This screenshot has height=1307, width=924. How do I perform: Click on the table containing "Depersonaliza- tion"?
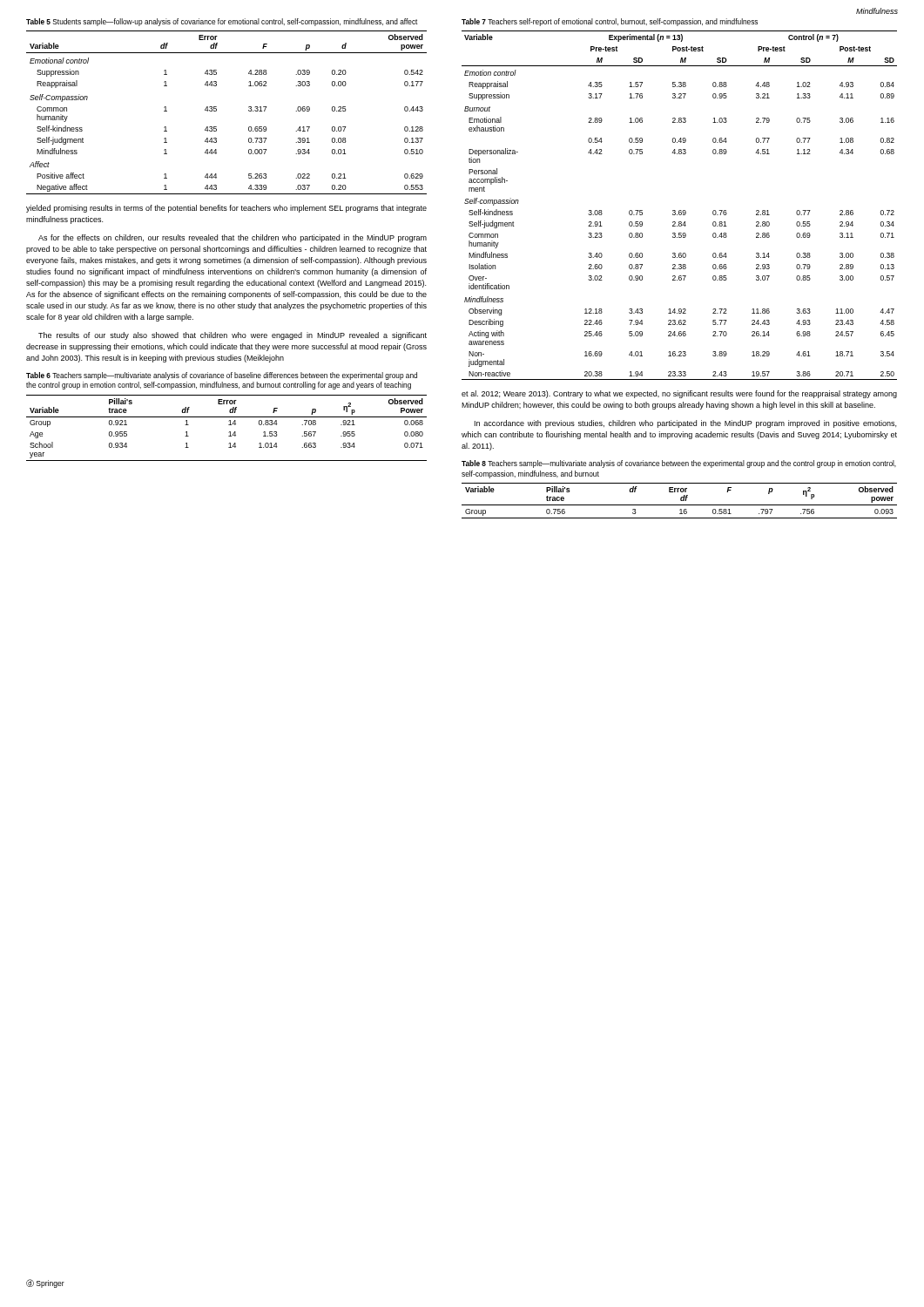coord(679,205)
